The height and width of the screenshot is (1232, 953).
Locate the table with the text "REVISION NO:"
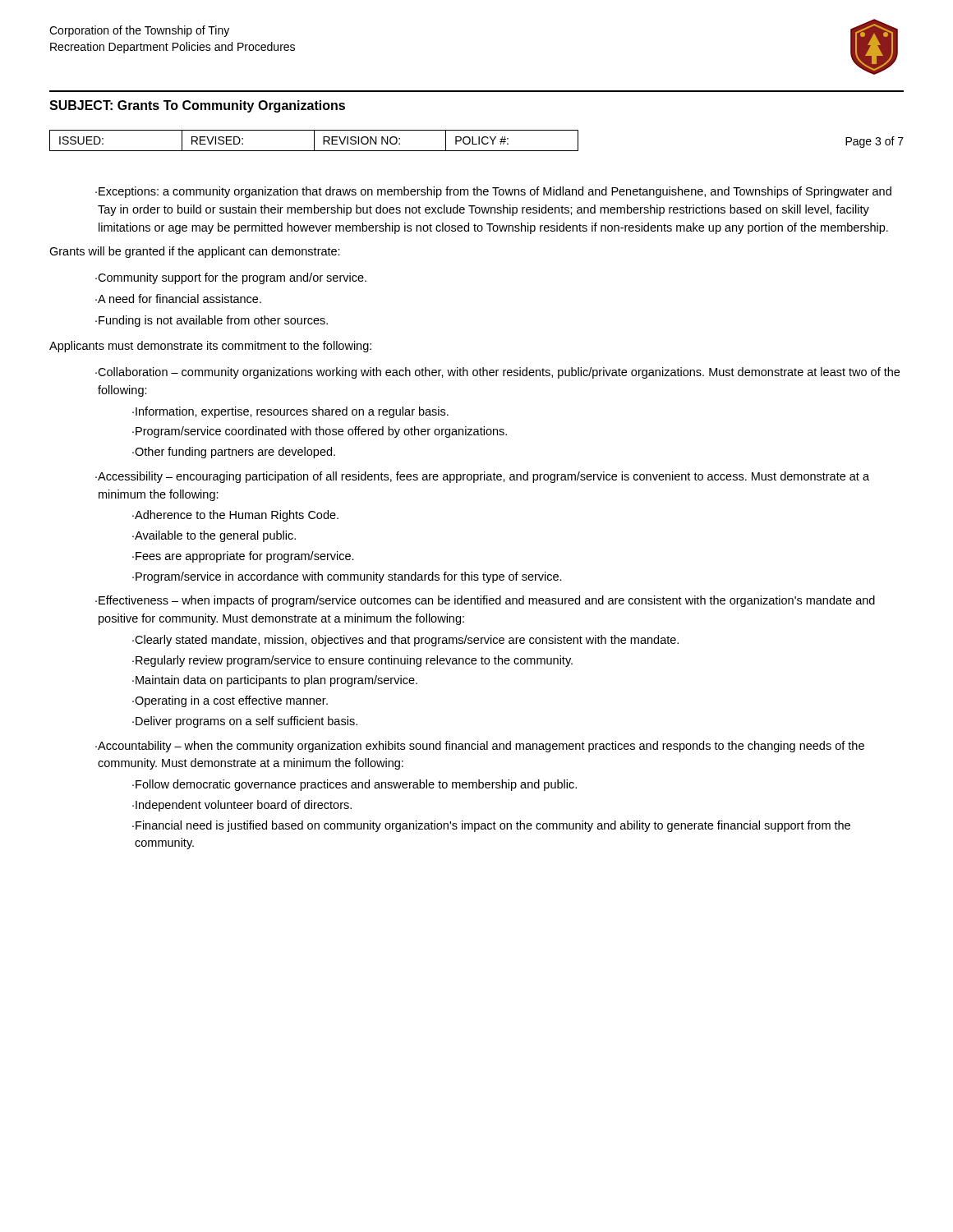tap(427, 140)
